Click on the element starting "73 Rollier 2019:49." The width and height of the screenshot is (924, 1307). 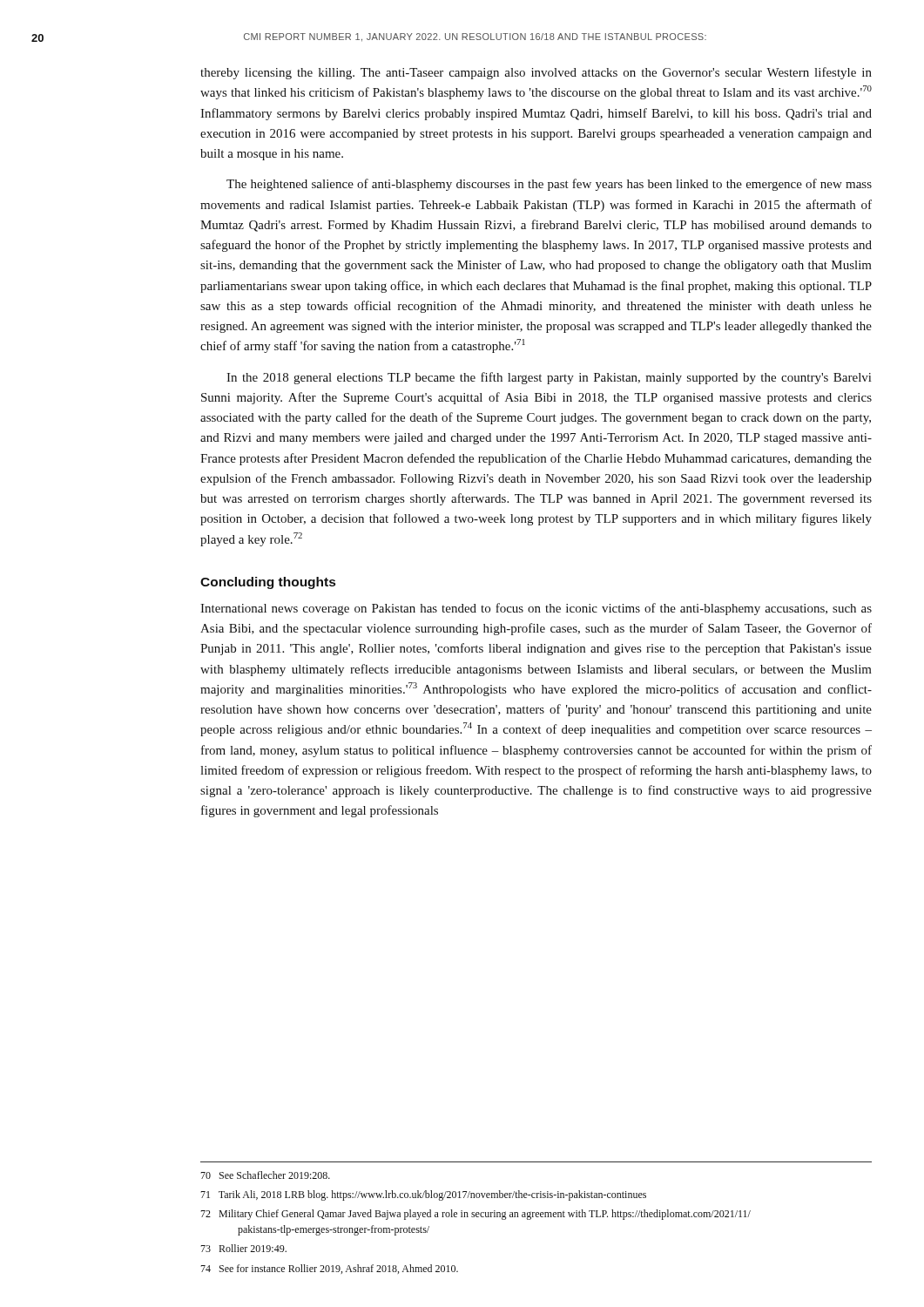(244, 1249)
